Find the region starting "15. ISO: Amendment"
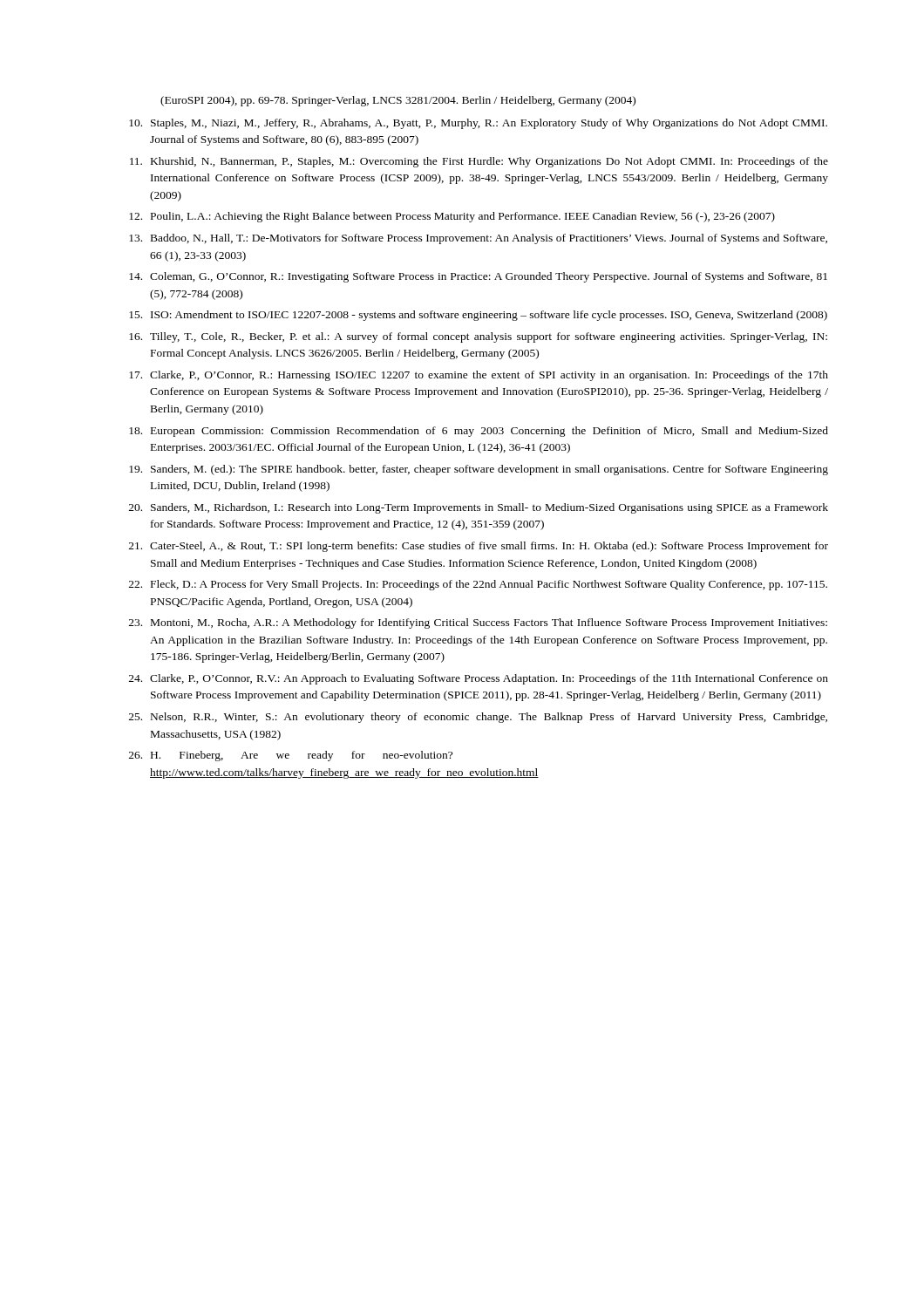Image resolution: width=924 pixels, height=1308 pixels. [x=471, y=315]
